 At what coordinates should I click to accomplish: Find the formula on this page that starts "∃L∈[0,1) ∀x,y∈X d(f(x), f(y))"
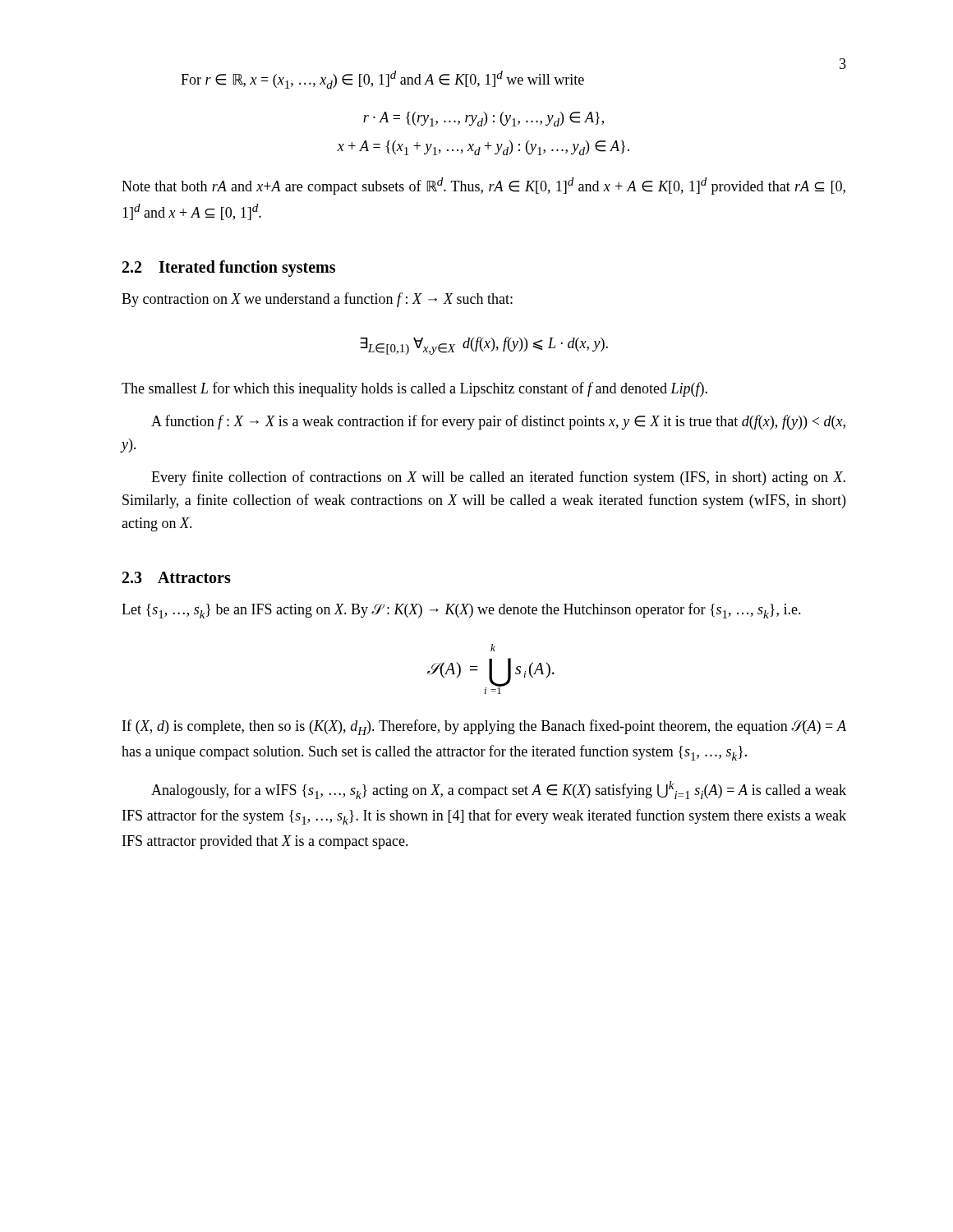pyautogui.click(x=484, y=345)
